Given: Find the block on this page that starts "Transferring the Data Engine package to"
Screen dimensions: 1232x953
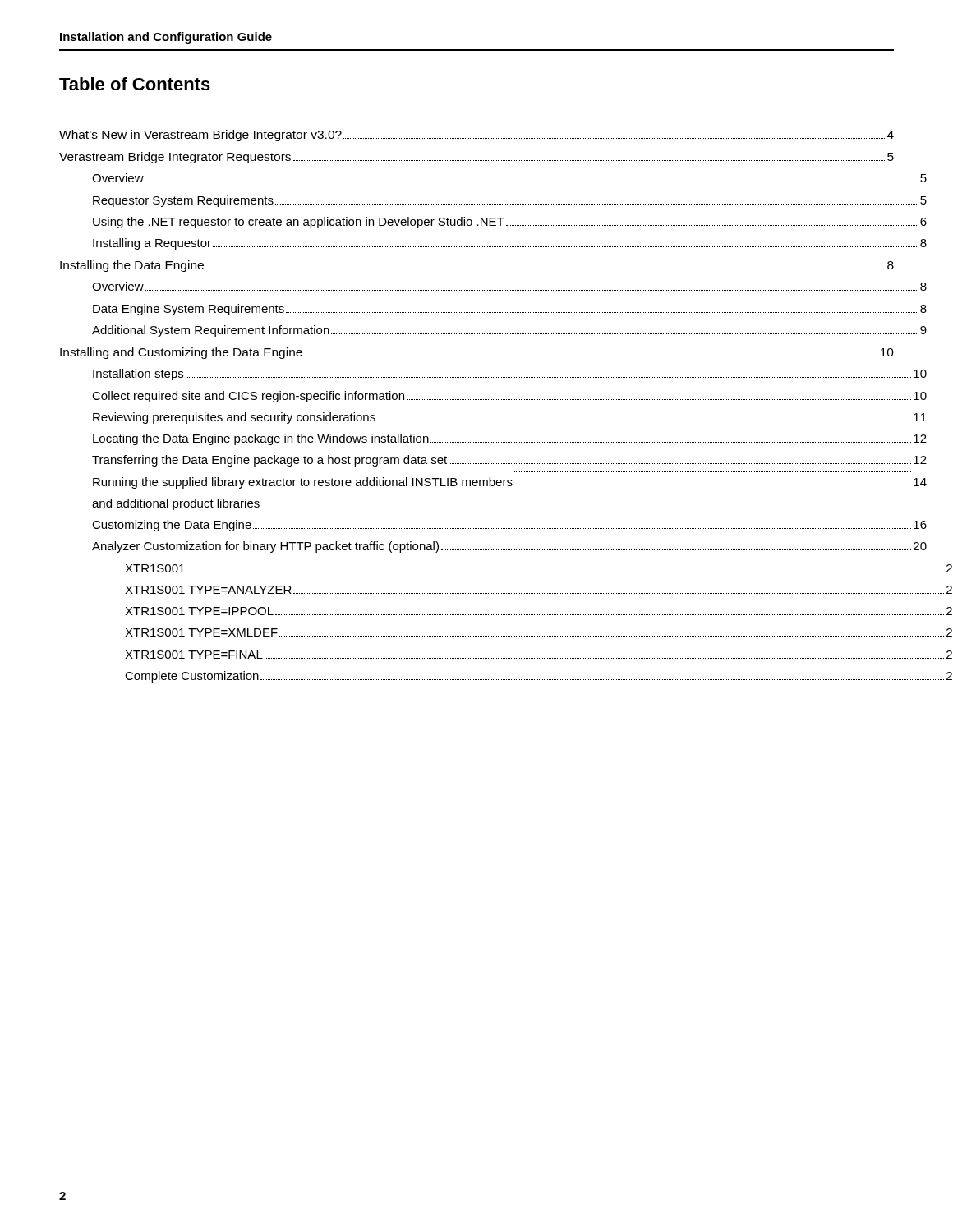Looking at the screenshot, I should click(x=509, y=460).
